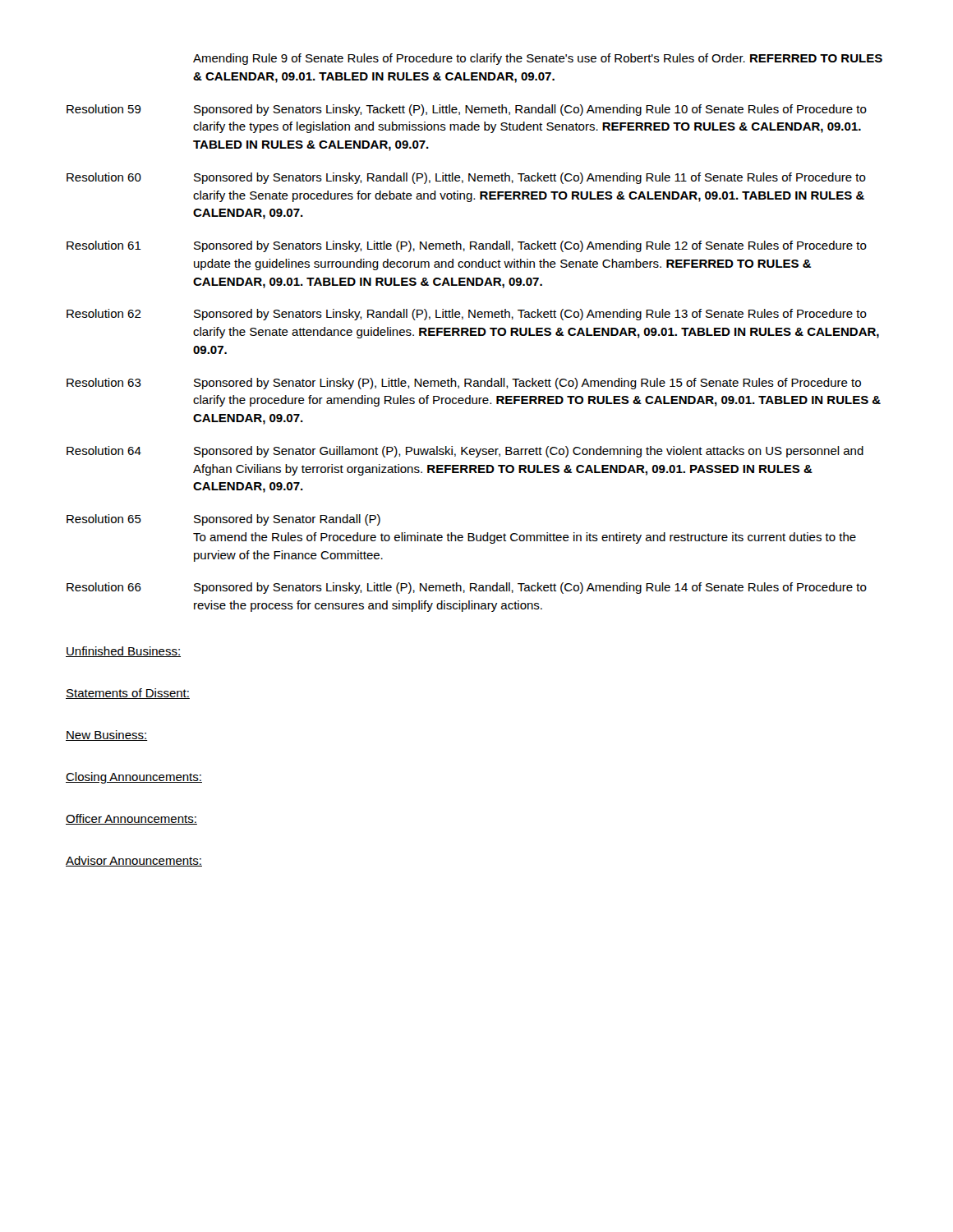Viewport: 953px width, 1232px height.
Task: Click on the list item that says "Resolution 66 Sponsored"
Action: pos(476,596)
